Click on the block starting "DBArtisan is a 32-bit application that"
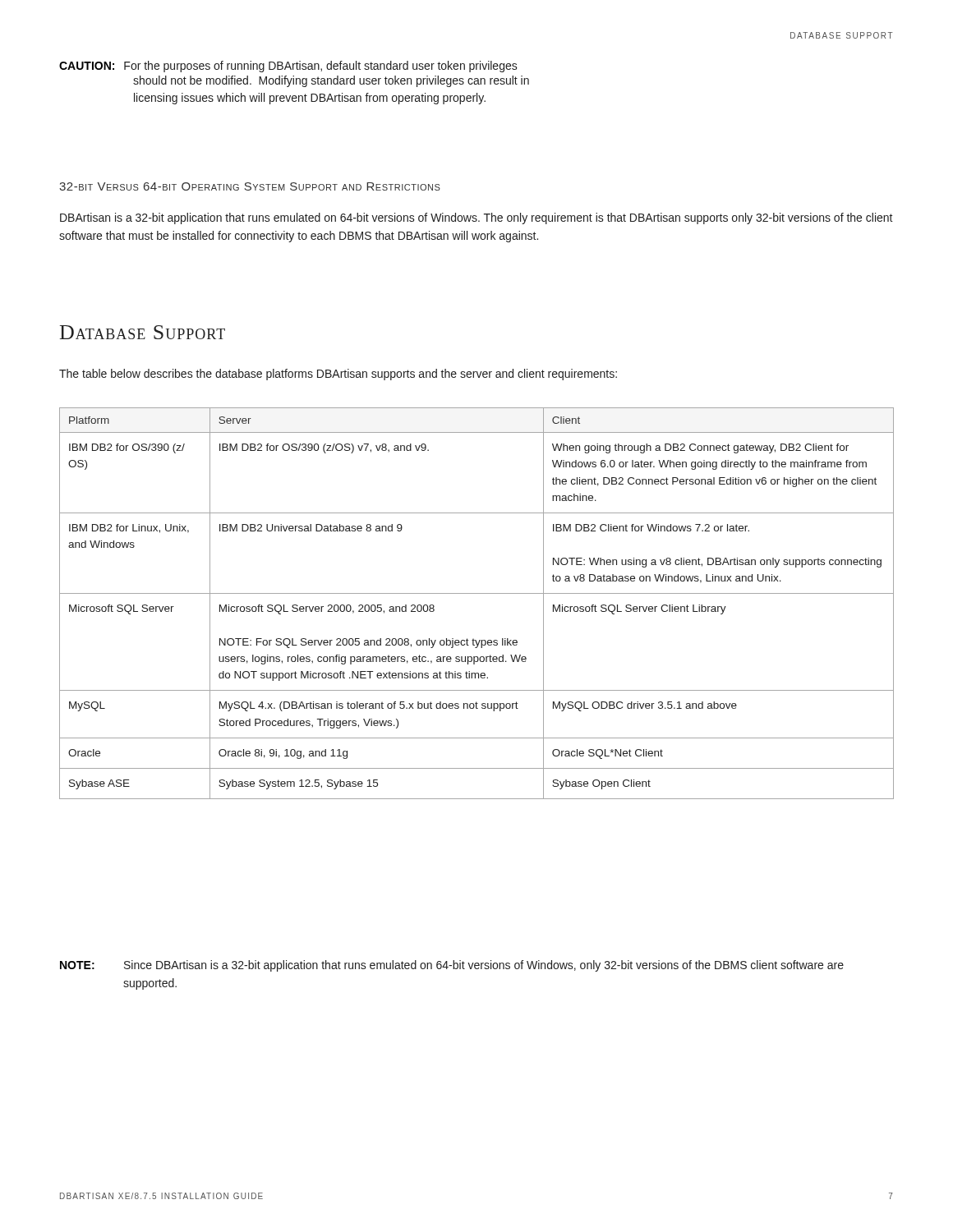The width and height of the screenshot is (953, 1232). tap(476, 227)
